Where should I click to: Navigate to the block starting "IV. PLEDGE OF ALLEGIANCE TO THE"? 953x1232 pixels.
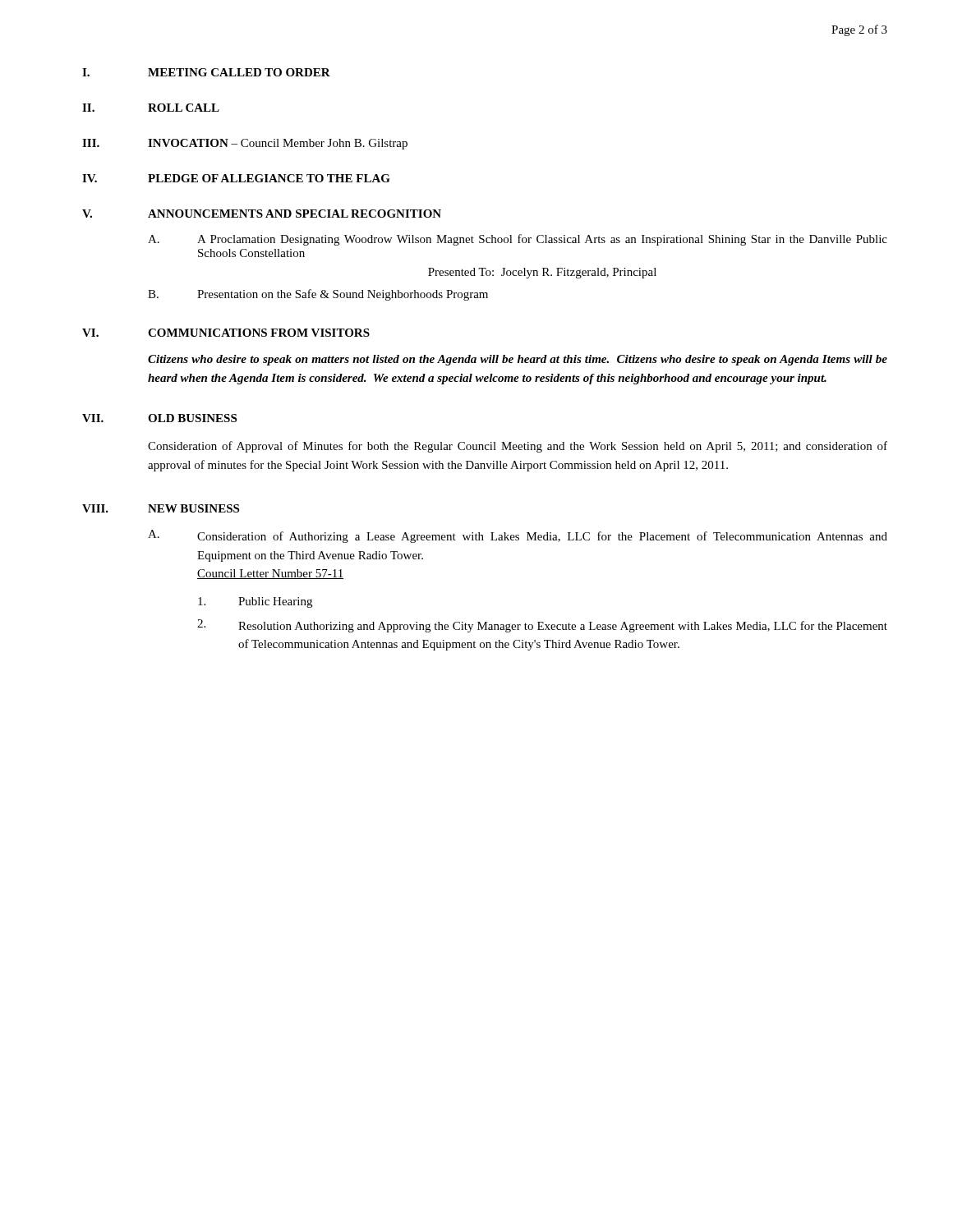coord(236,178)
